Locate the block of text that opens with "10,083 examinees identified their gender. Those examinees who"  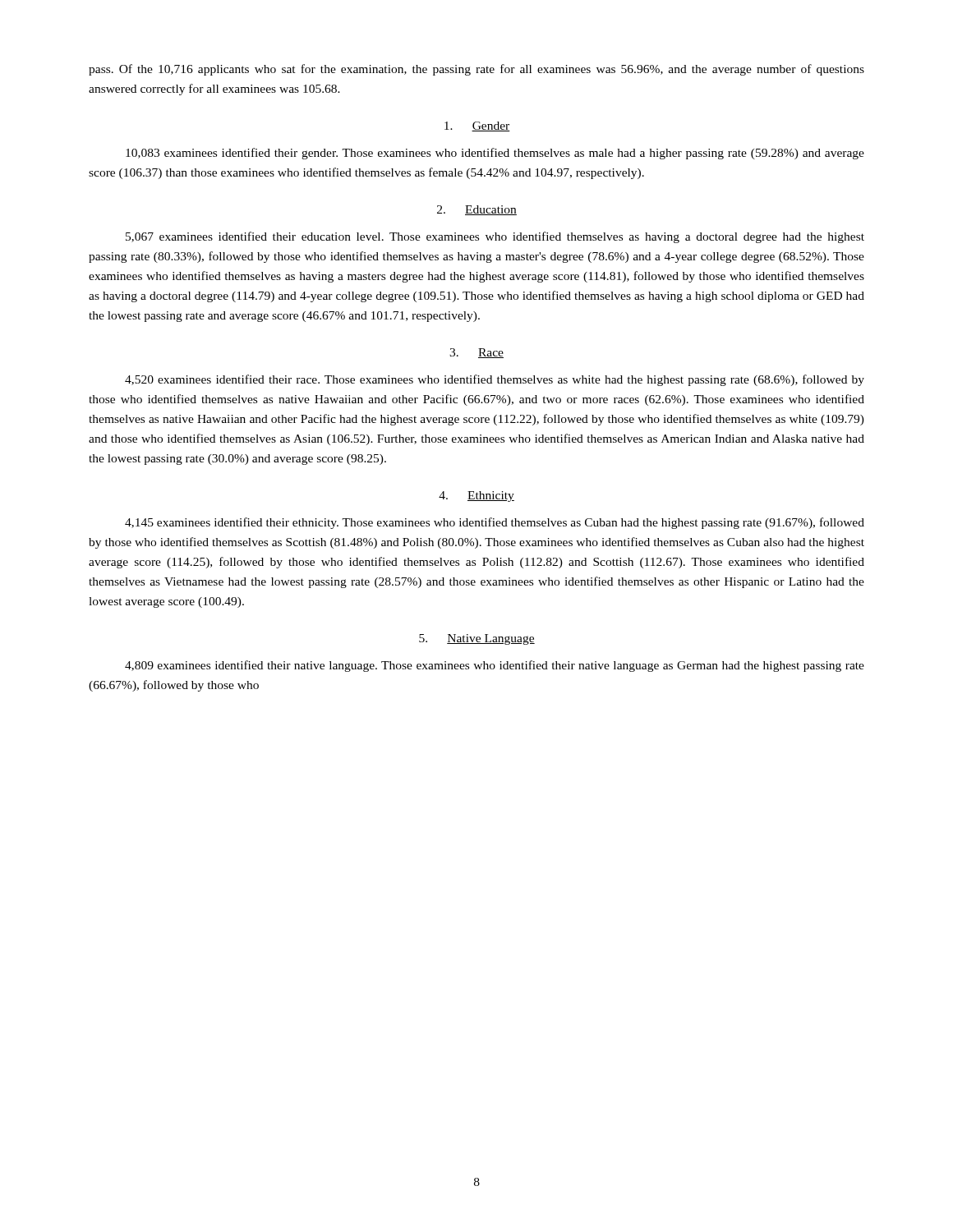476,163
